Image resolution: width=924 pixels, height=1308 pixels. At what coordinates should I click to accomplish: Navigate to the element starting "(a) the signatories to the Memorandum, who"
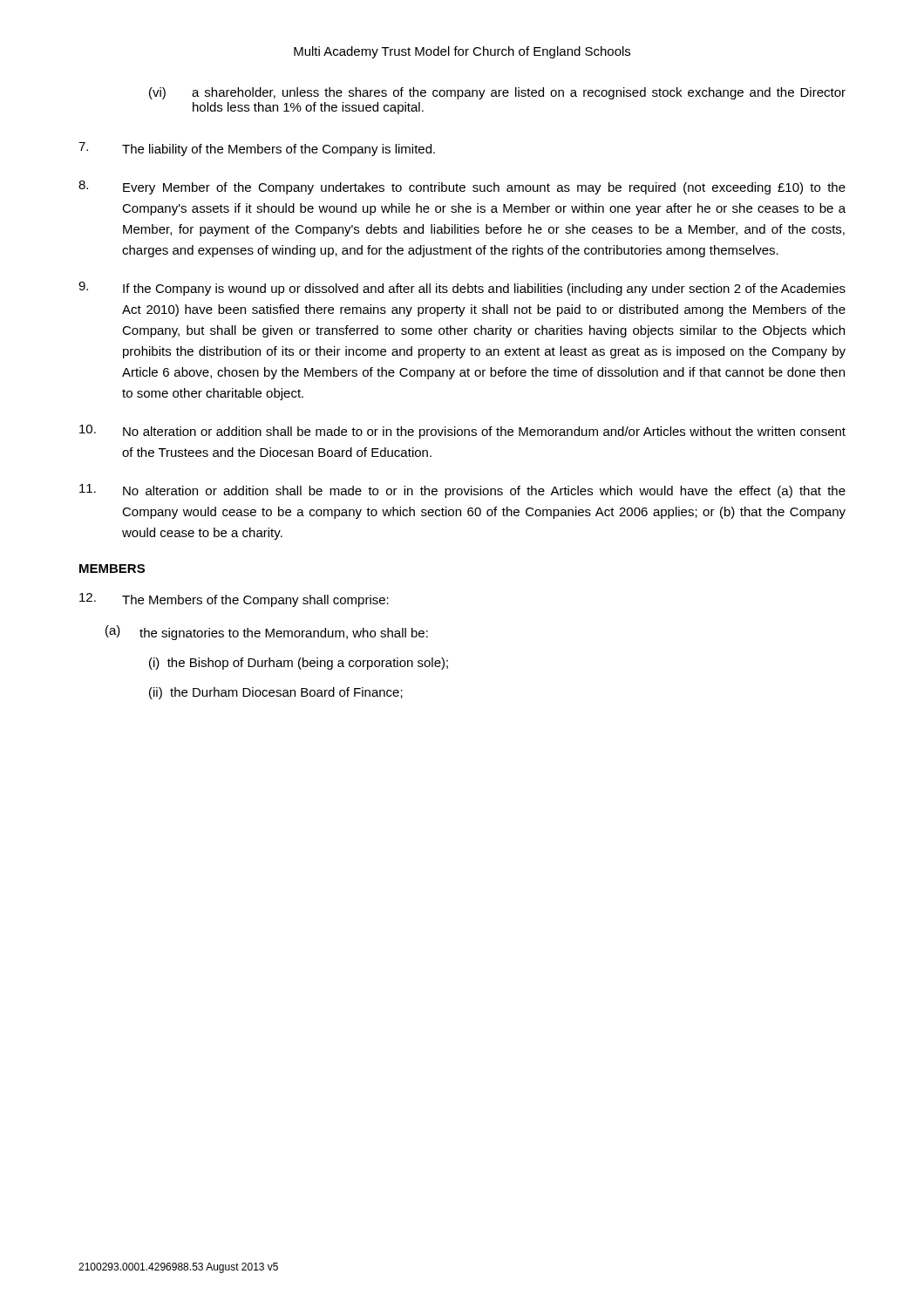tap(267, 633)
